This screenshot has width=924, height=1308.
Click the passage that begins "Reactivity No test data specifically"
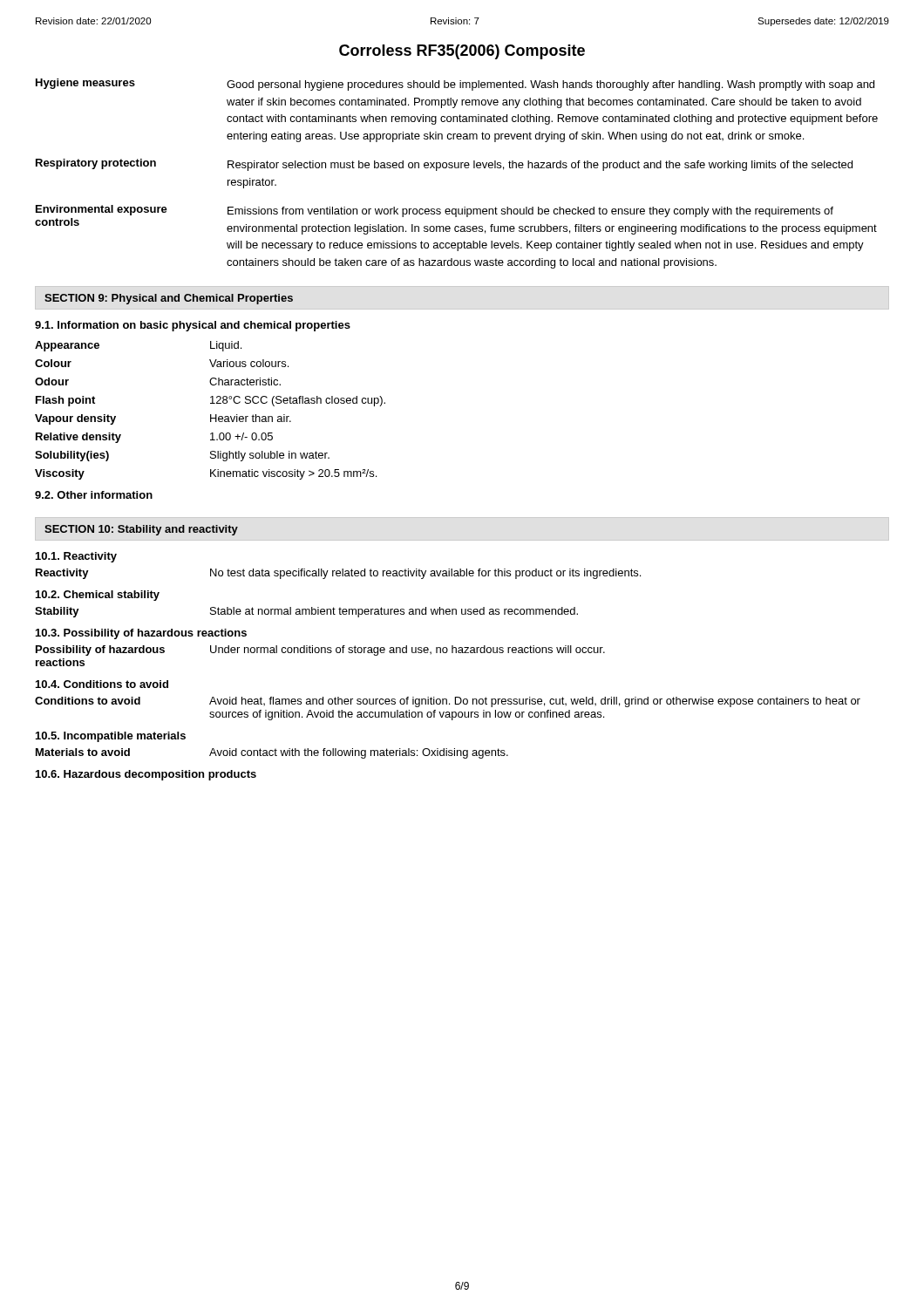[462, 573]
